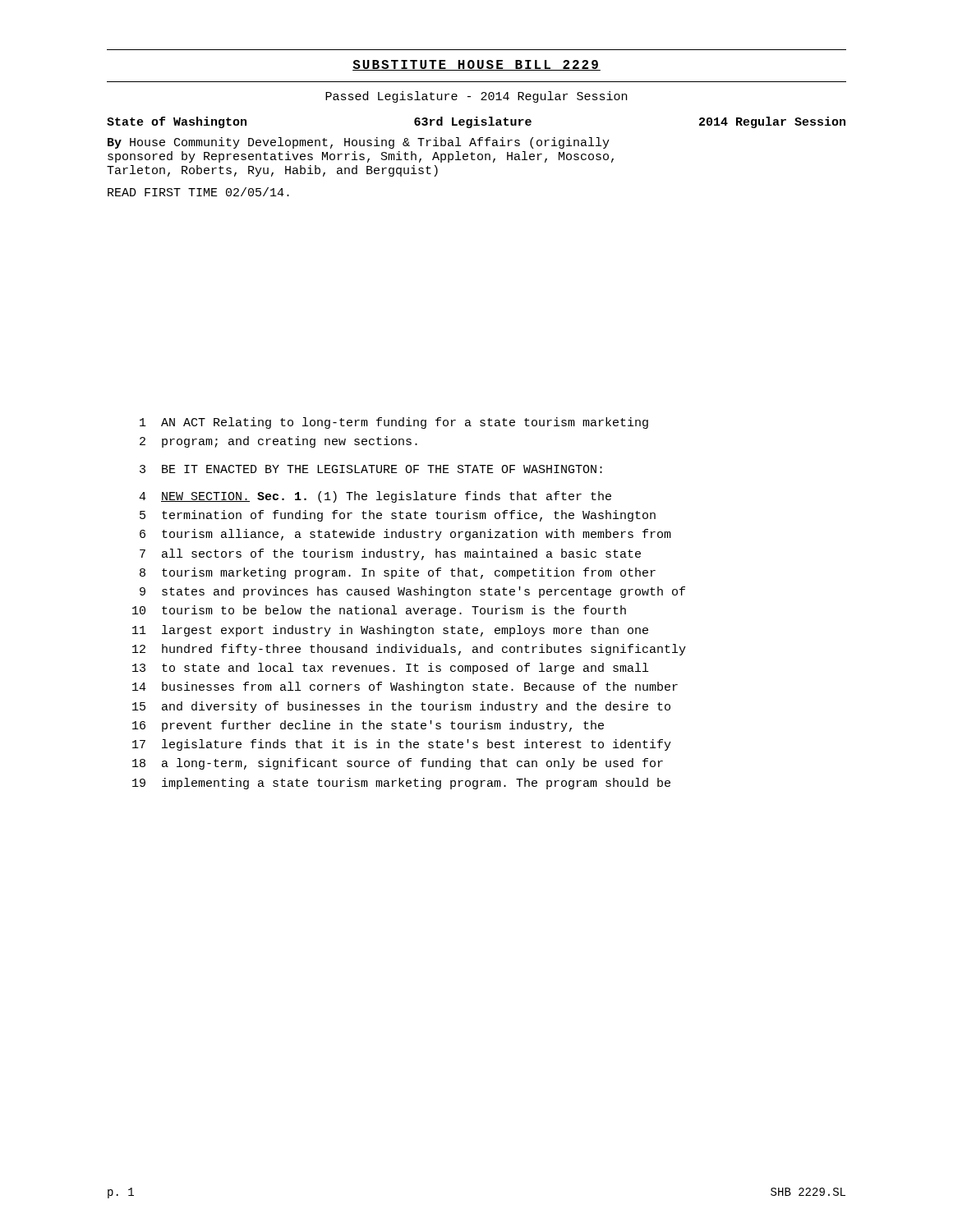This screenshot has height=1232, width=953.
Task: Point to the block beginning "18 a long-term, significant"
Action: coord(476,765)
